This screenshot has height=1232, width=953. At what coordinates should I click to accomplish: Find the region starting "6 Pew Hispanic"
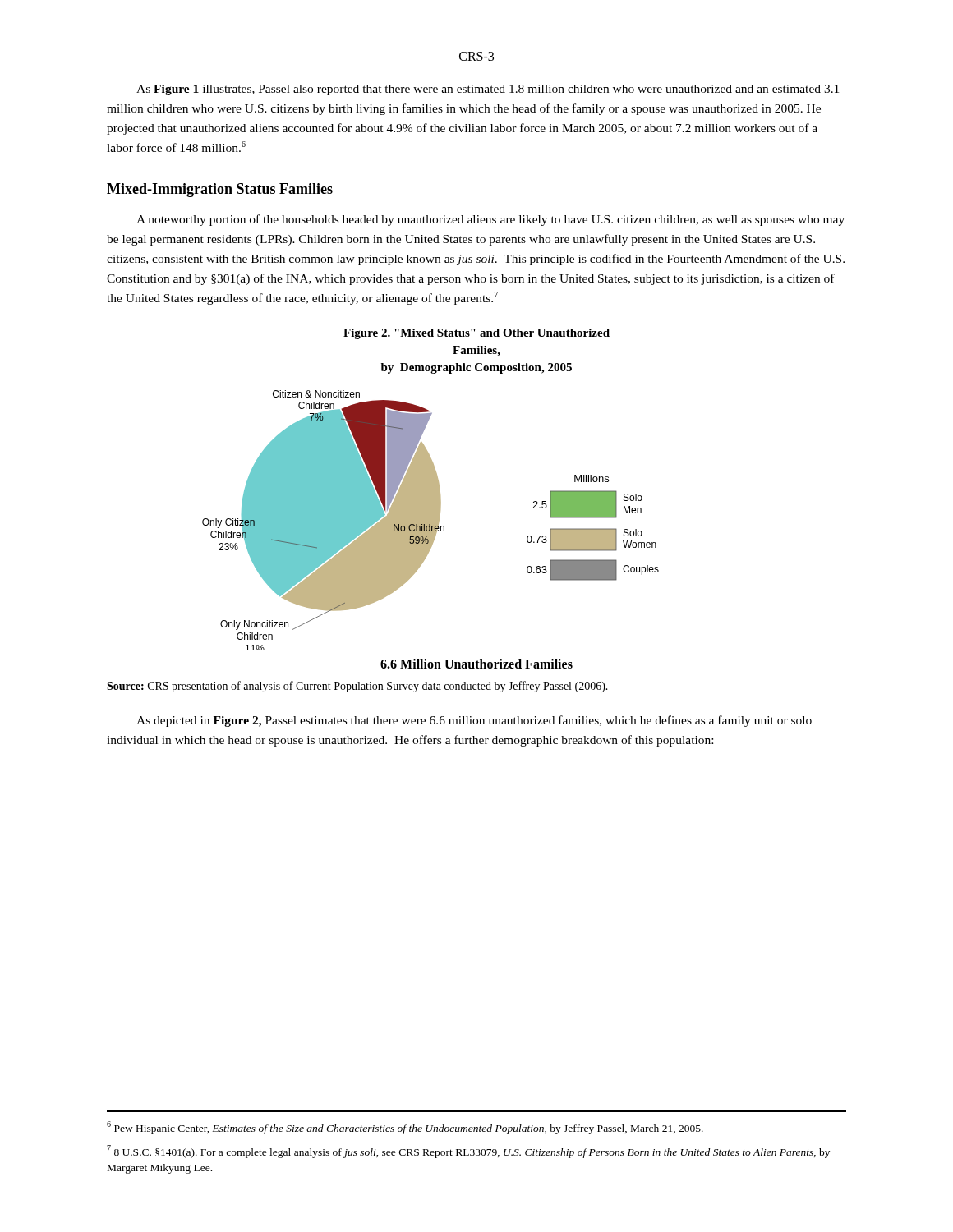tap(405, 1127)
